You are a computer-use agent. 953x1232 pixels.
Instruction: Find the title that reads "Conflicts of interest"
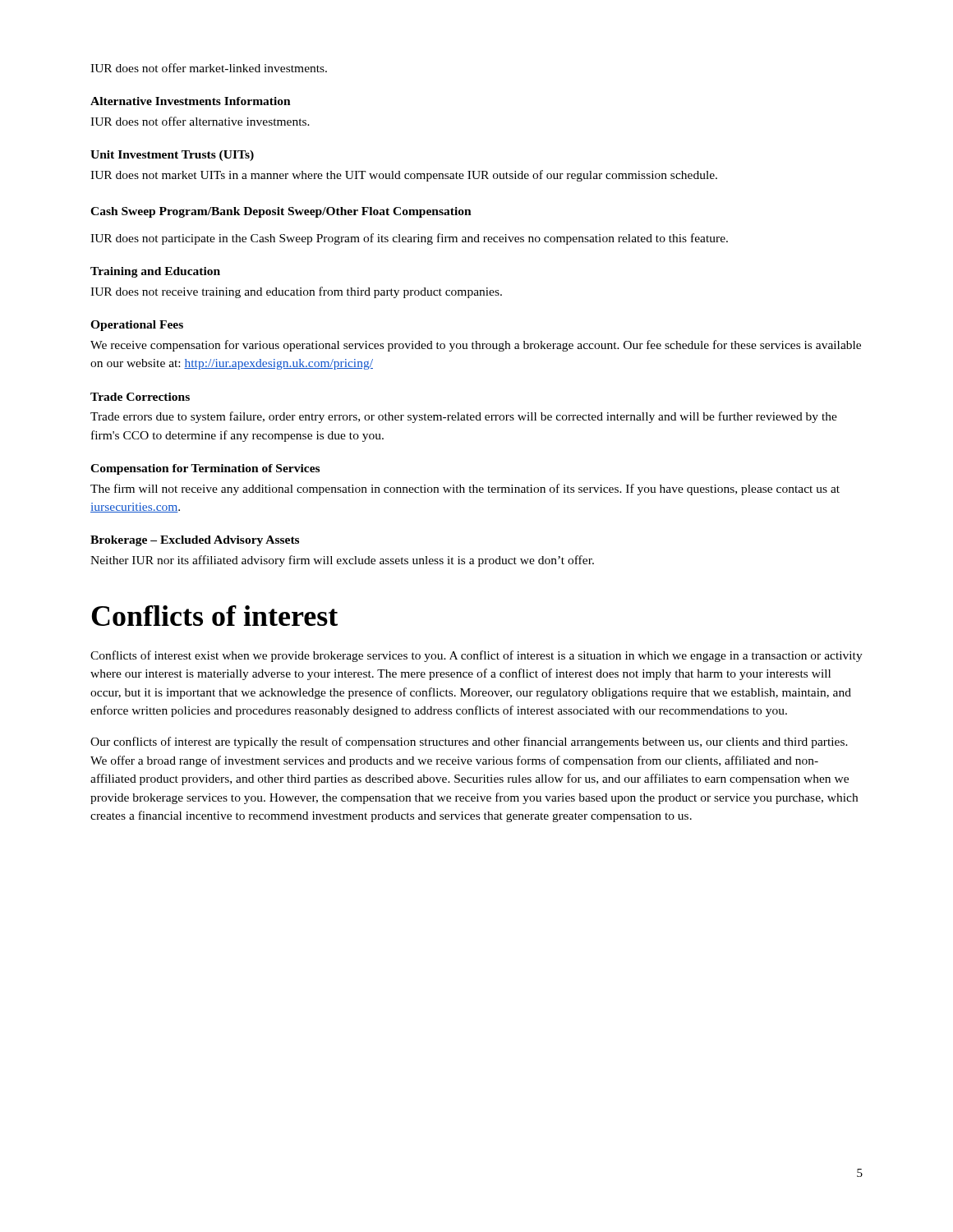tap(214, 616)
